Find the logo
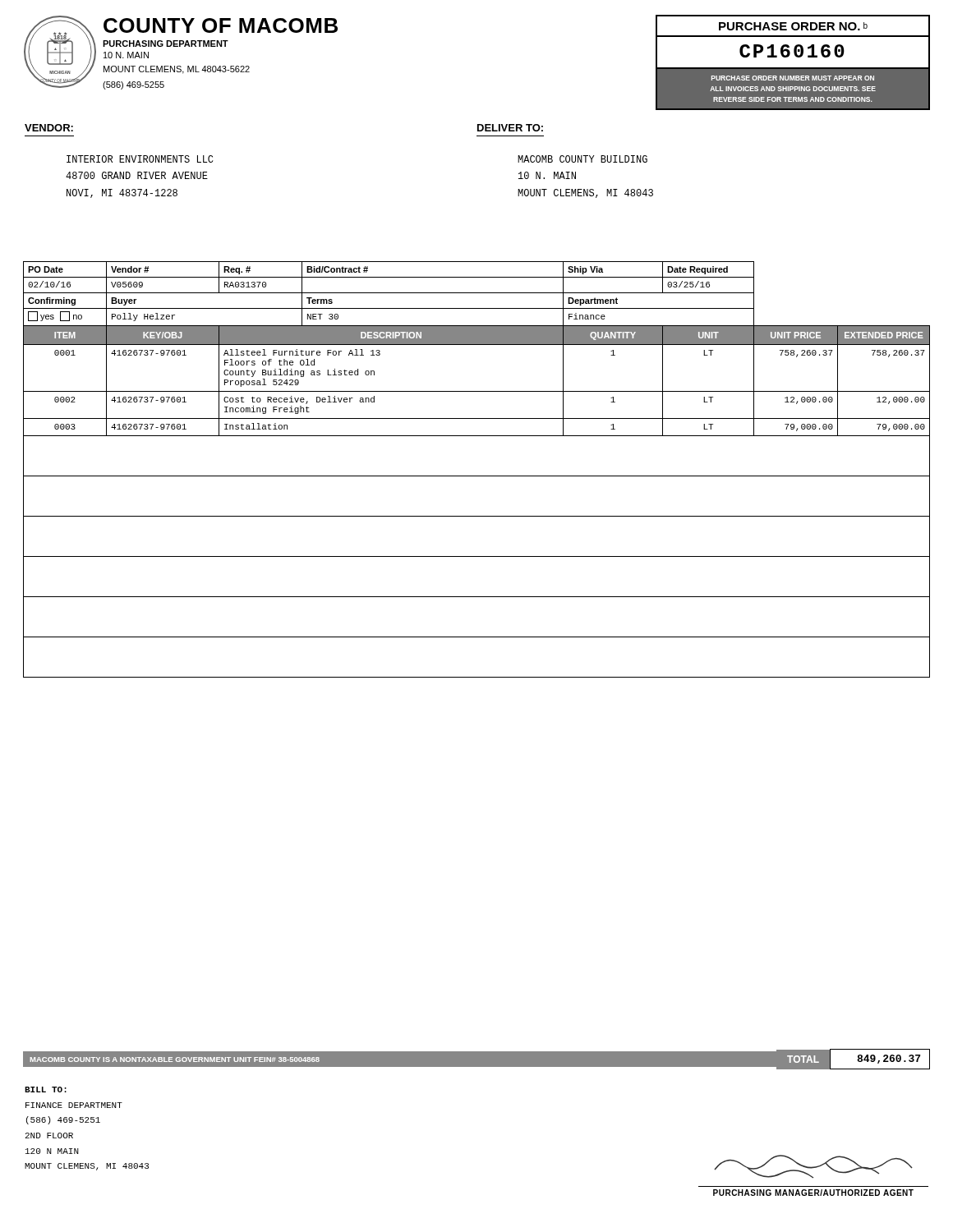Viewport: 953px width, 1232px height. click(60, 52)
